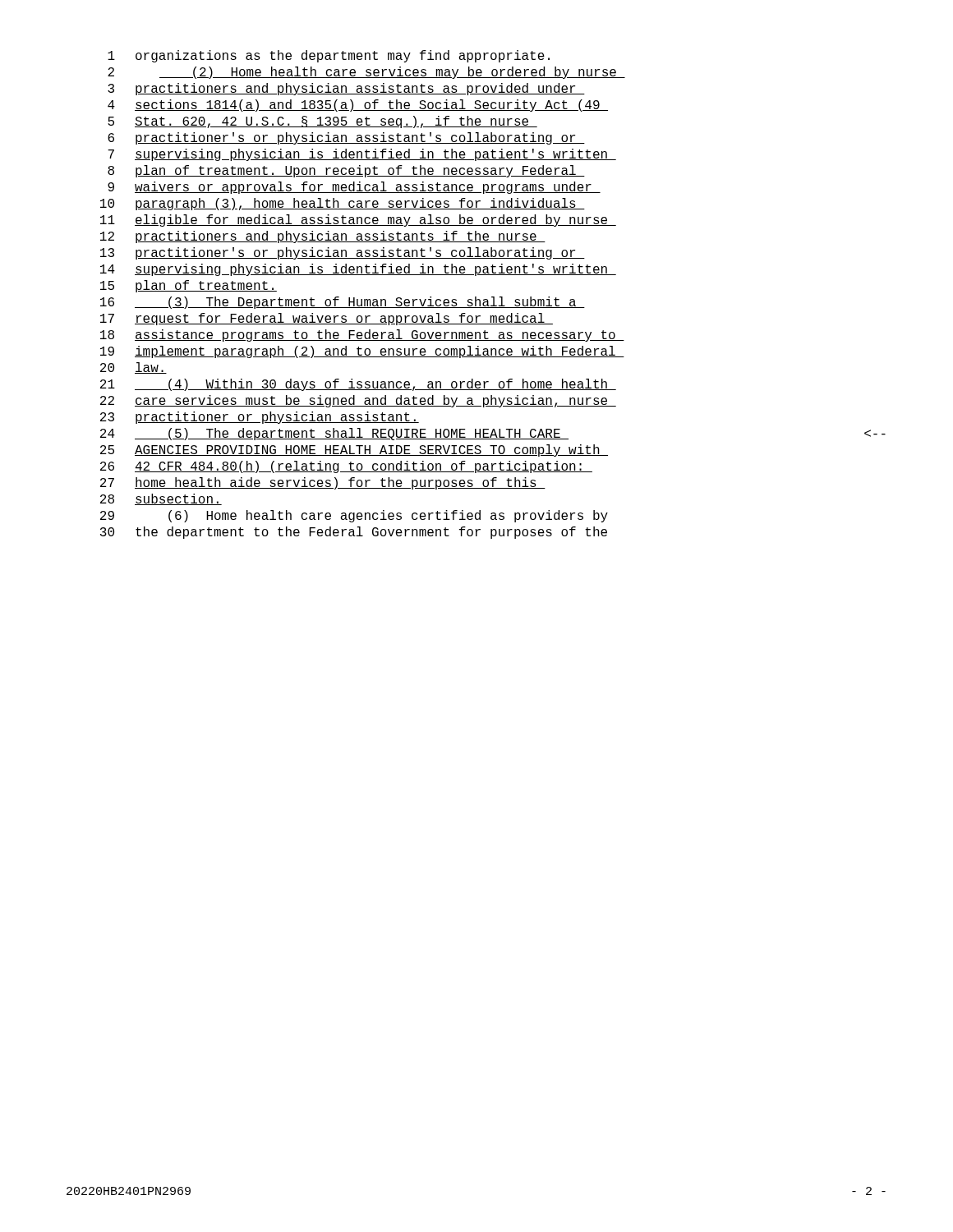Find the element starting "18 assistance programs to the Federal Government"

476,336
